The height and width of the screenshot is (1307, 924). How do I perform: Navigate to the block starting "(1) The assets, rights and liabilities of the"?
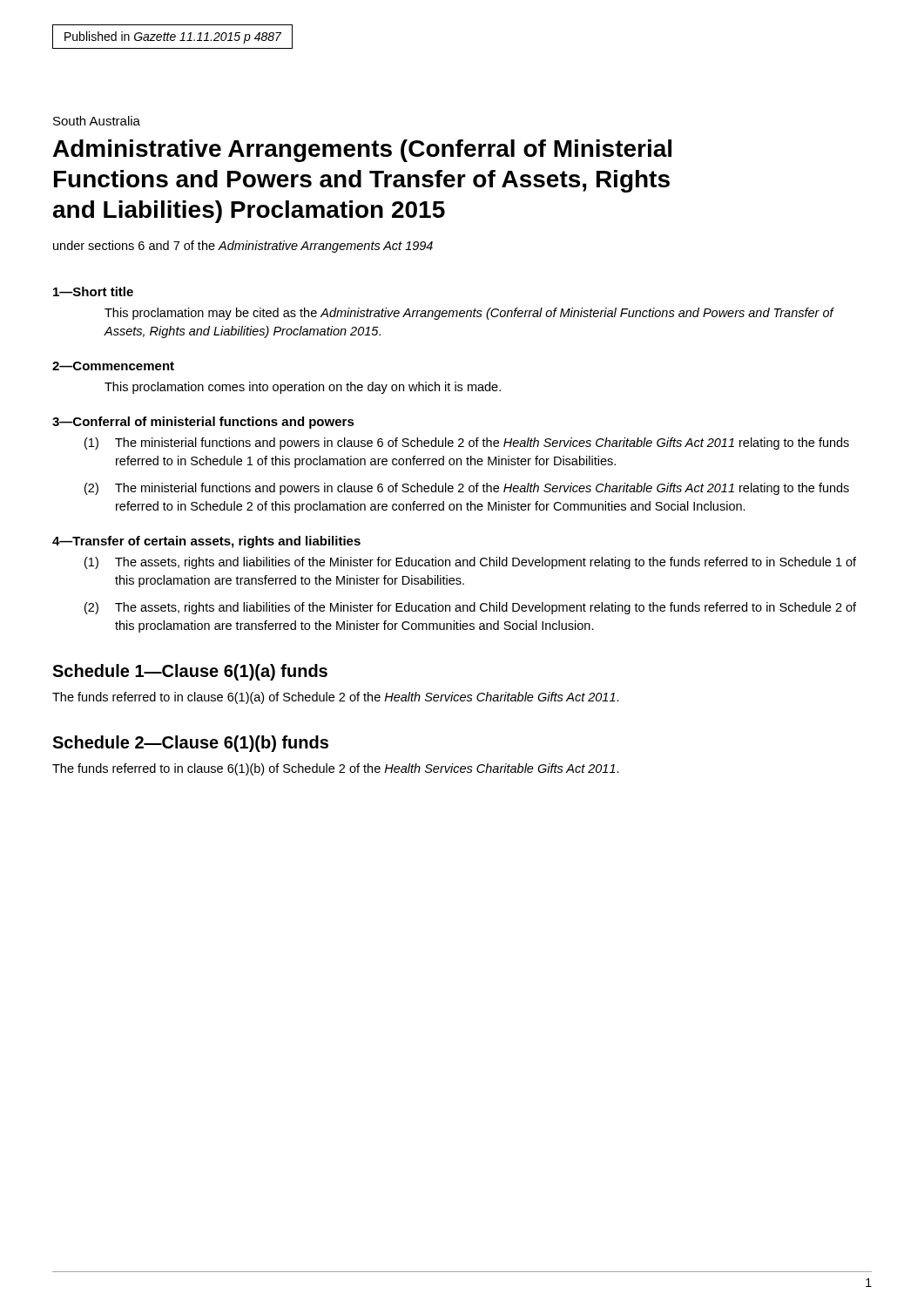[478, 572]
